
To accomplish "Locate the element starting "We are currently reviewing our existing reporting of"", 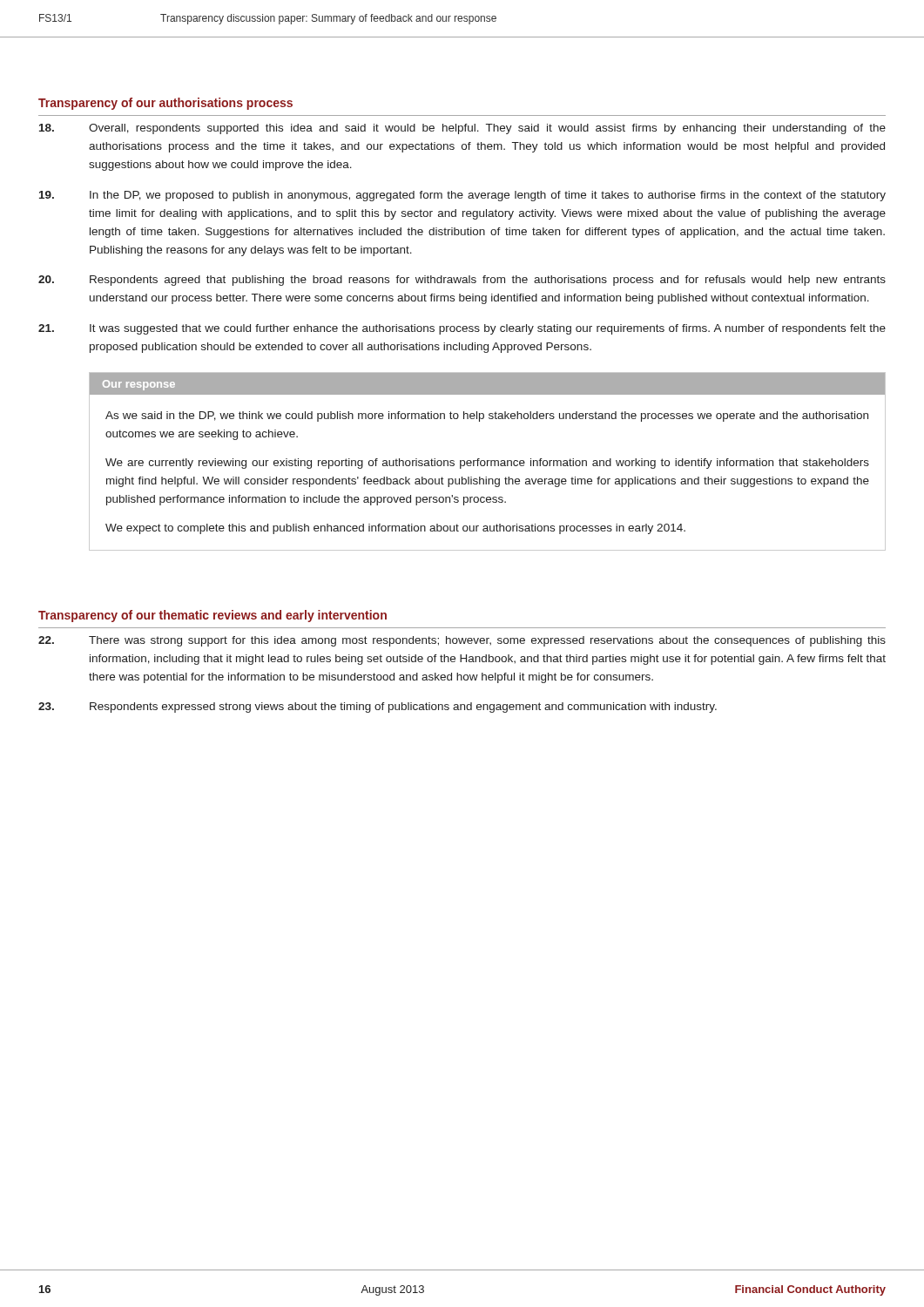I will click(x=487, y=481).
